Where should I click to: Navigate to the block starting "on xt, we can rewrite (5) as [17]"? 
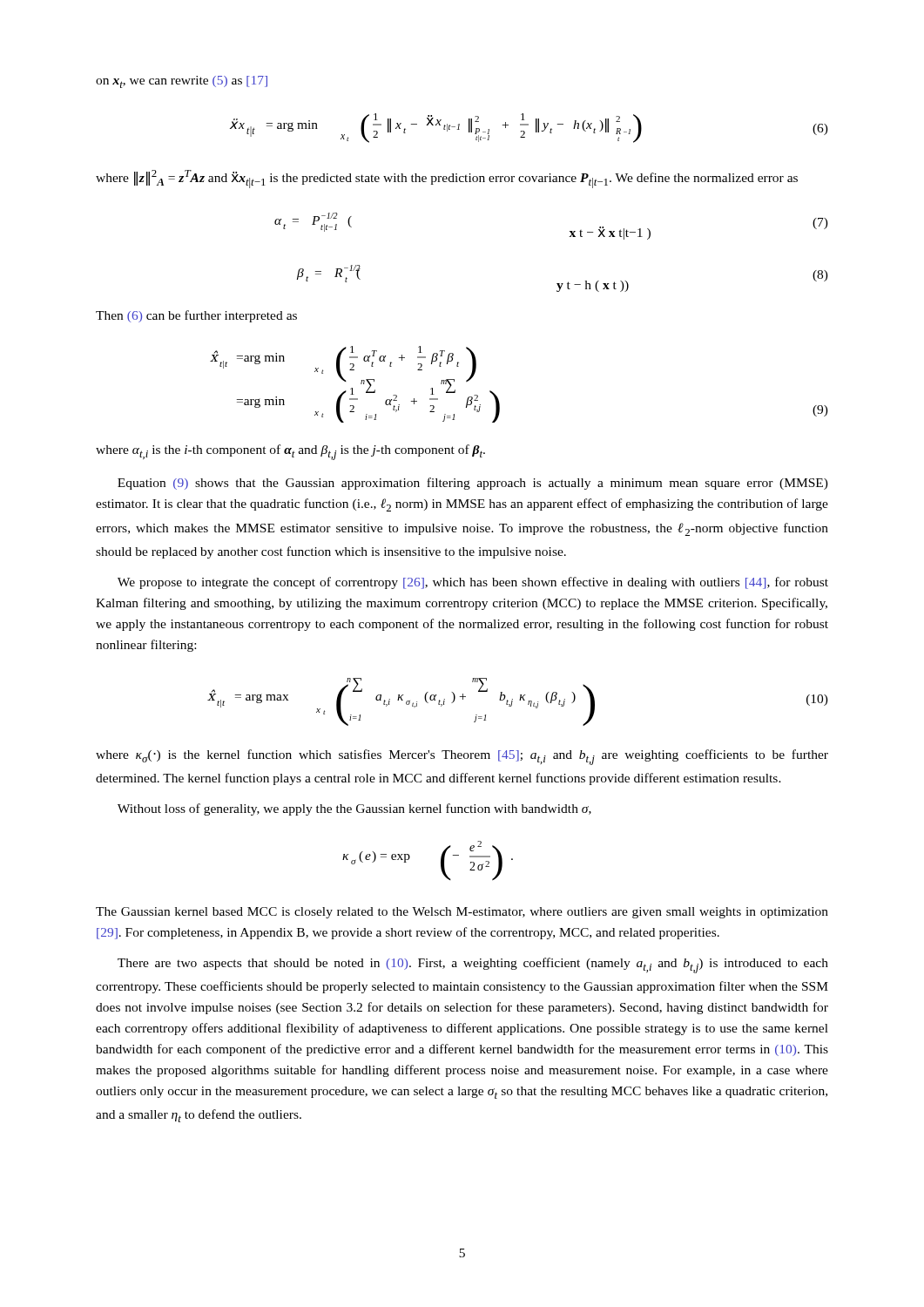point(182,82)
